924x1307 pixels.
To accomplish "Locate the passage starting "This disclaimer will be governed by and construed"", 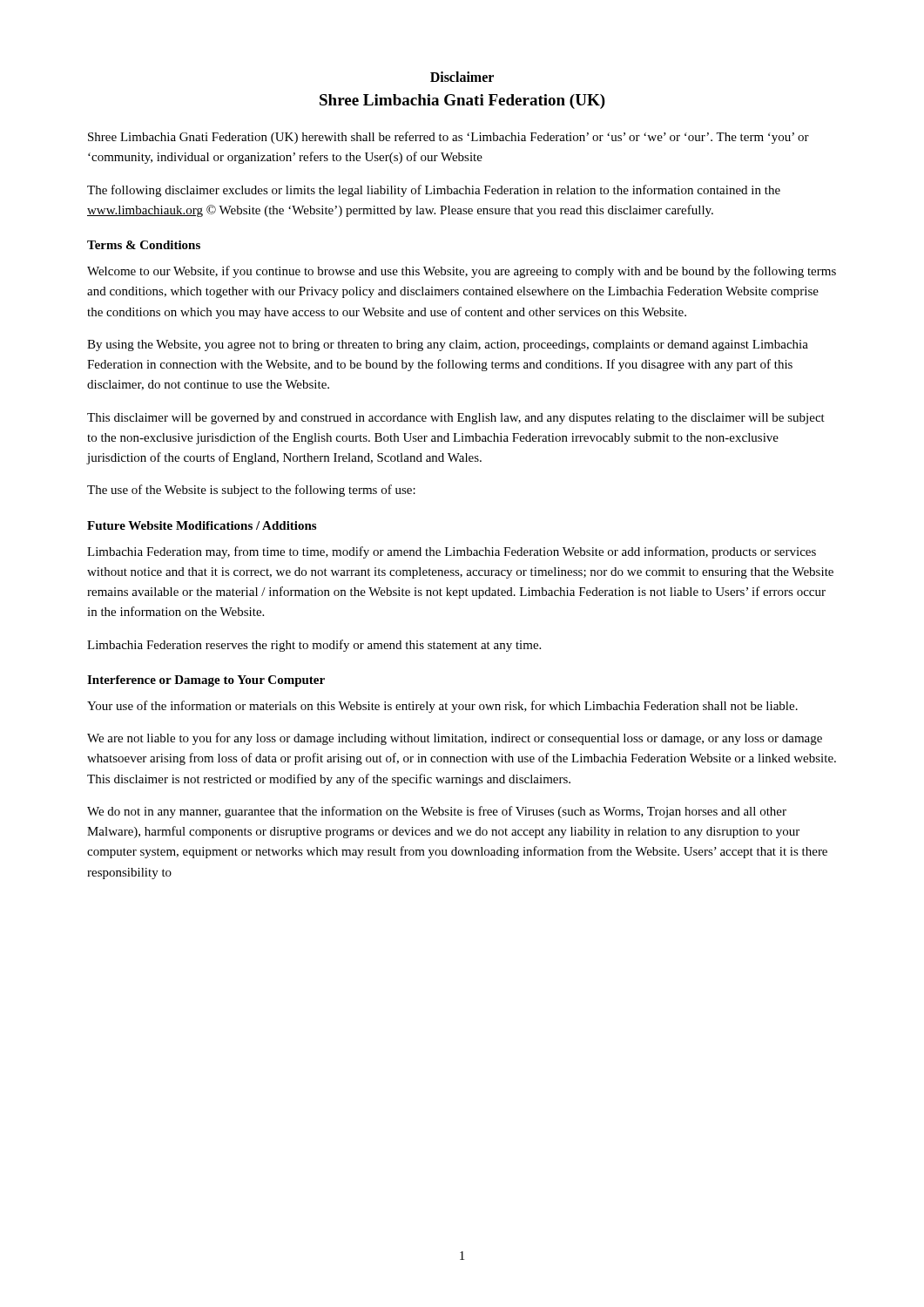I will pos(456,437).
